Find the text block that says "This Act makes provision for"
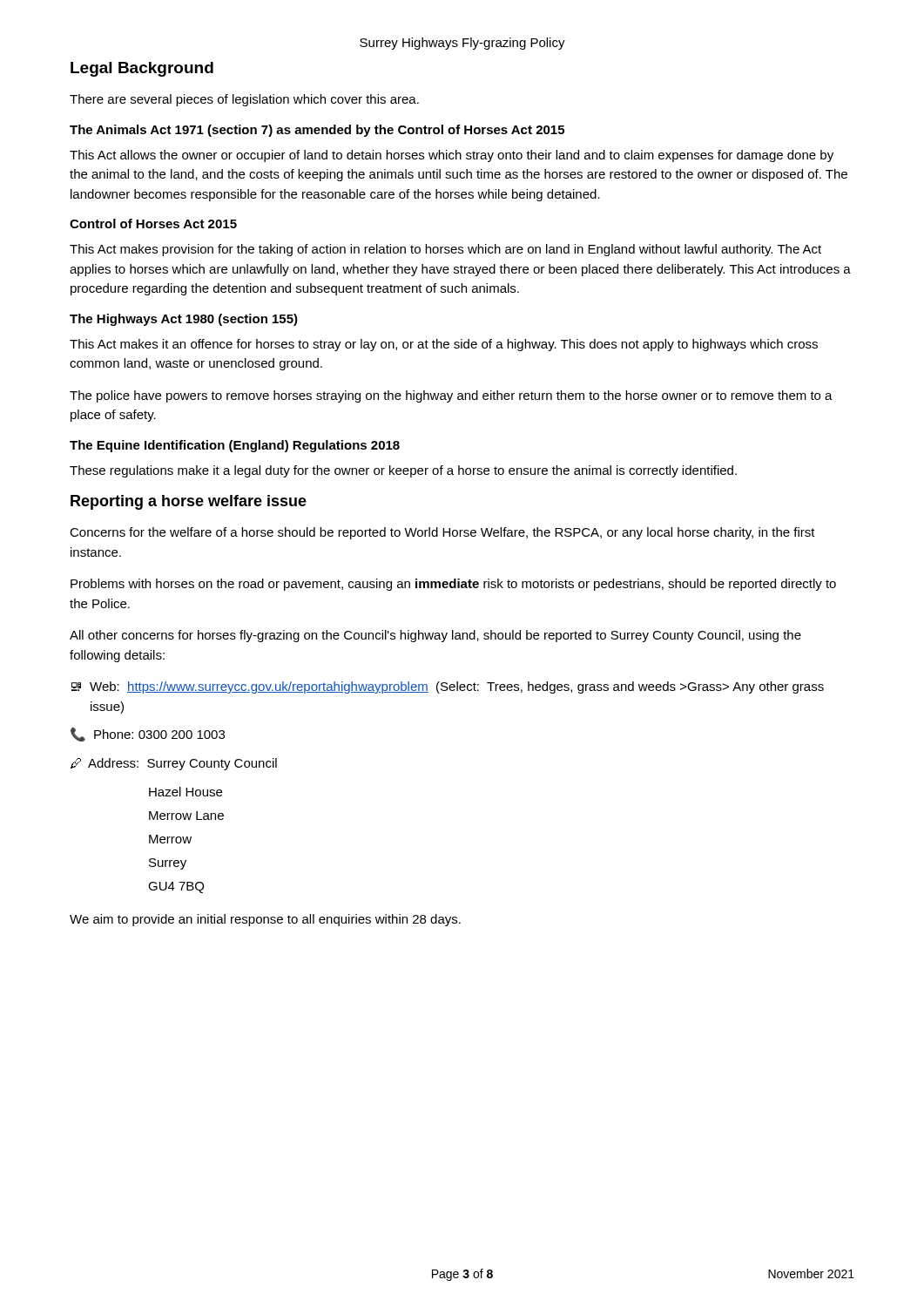This screenshot has height=1307, width=924. [x=460, y=268]
